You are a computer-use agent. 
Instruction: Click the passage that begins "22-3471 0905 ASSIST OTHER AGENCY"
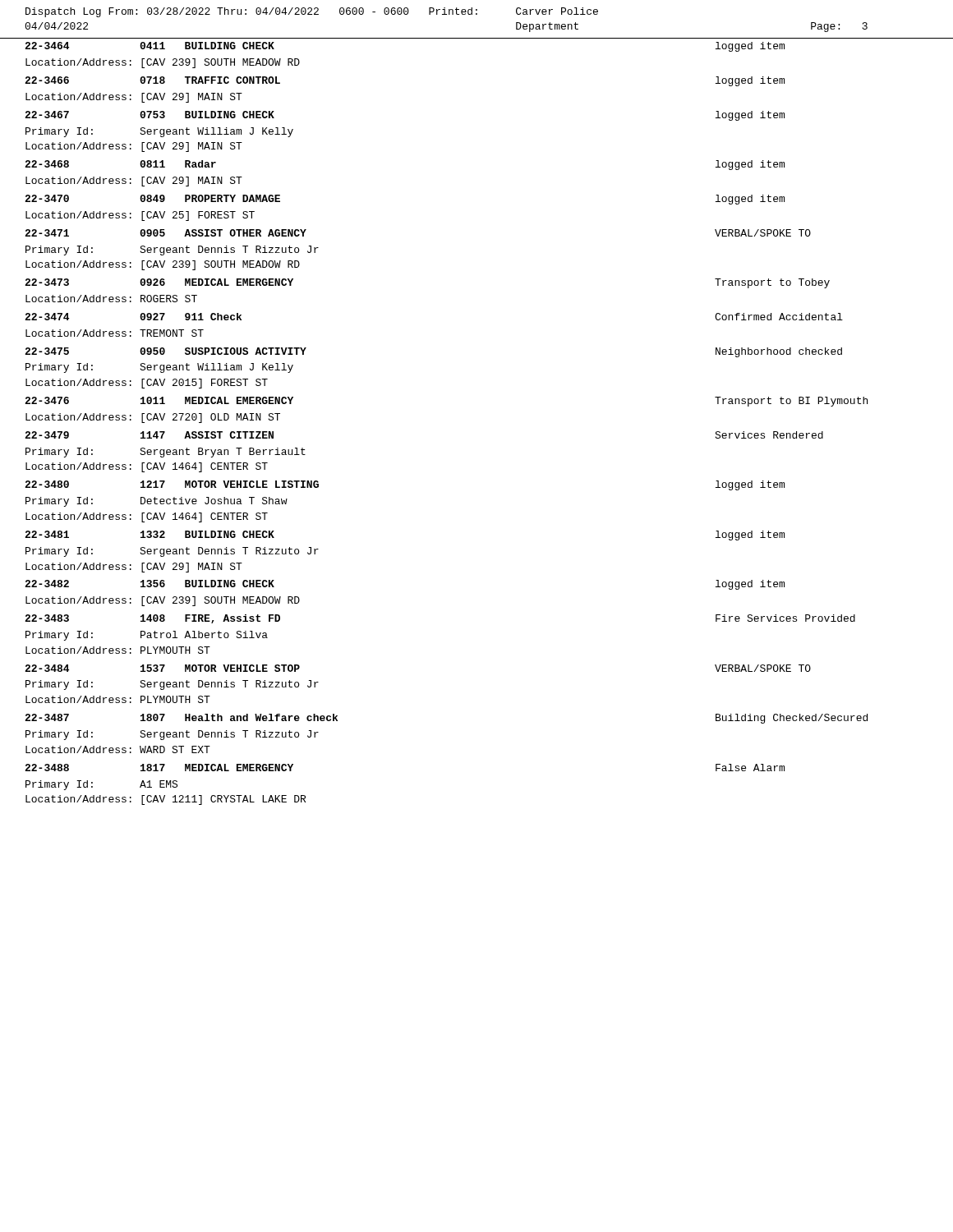click(x=51, y=233)
